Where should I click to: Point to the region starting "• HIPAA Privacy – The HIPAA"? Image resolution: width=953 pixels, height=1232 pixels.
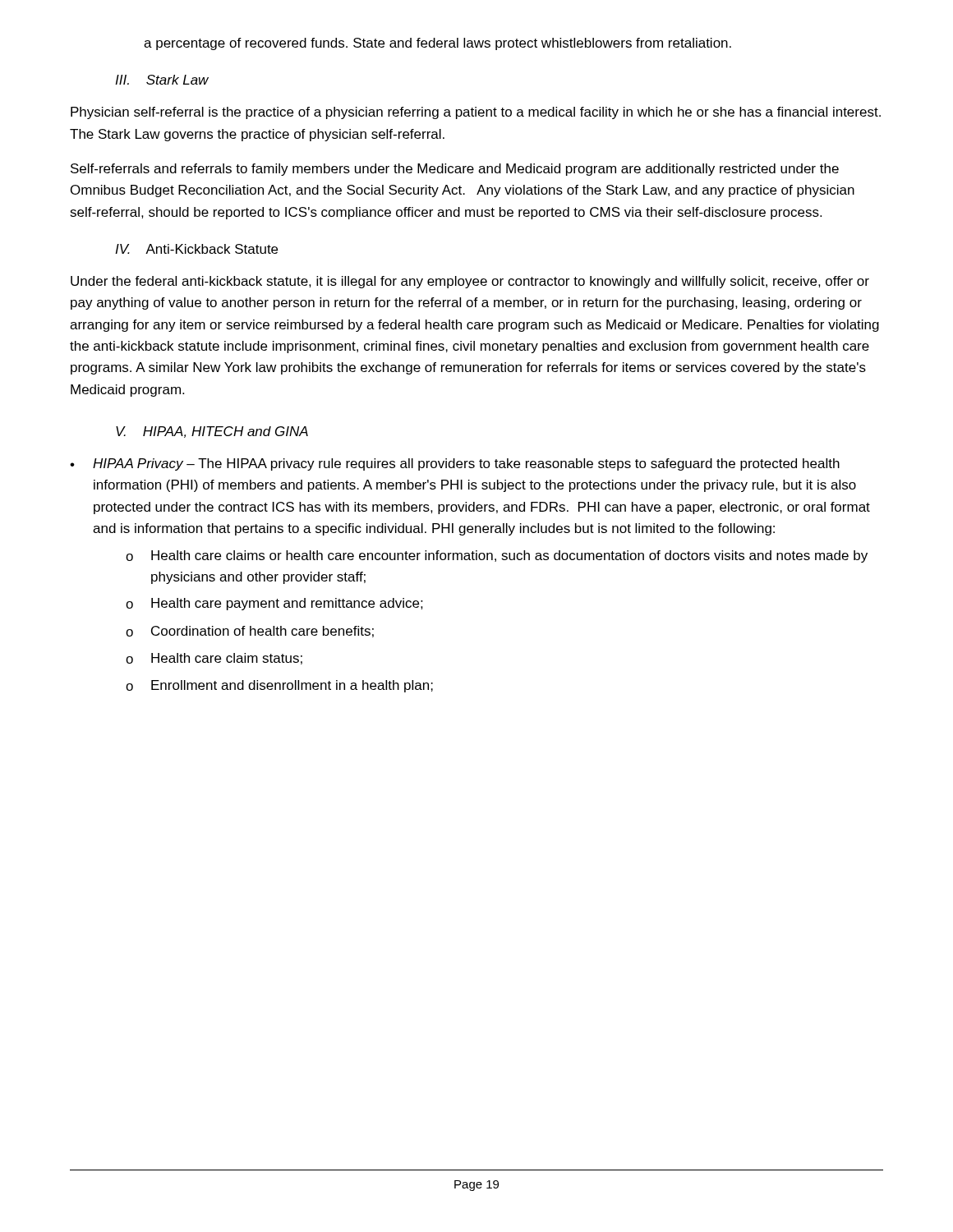click(455, 464)
